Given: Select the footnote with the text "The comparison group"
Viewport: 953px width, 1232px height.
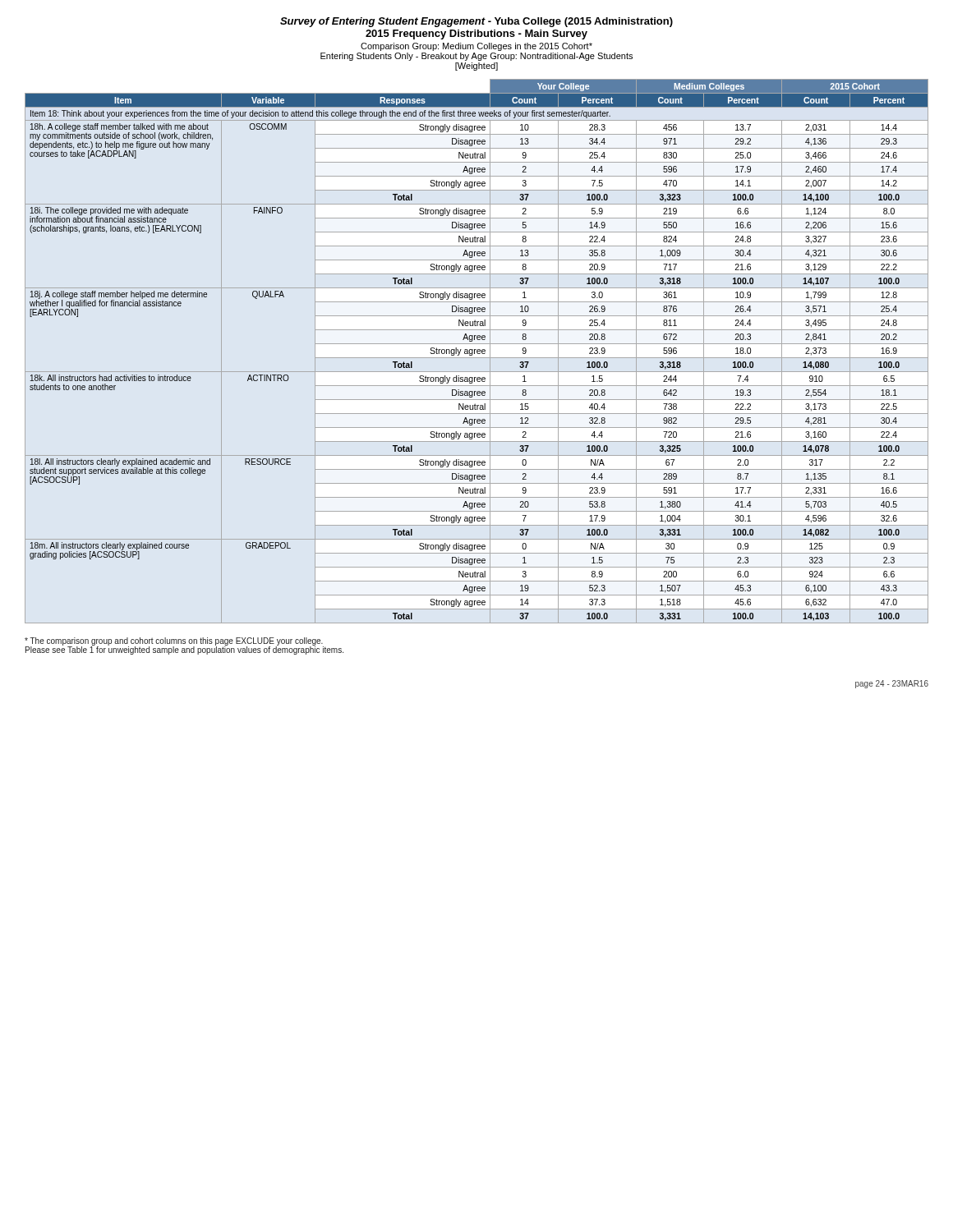Looking at the screenshot, I should click(x=184, y=646).
